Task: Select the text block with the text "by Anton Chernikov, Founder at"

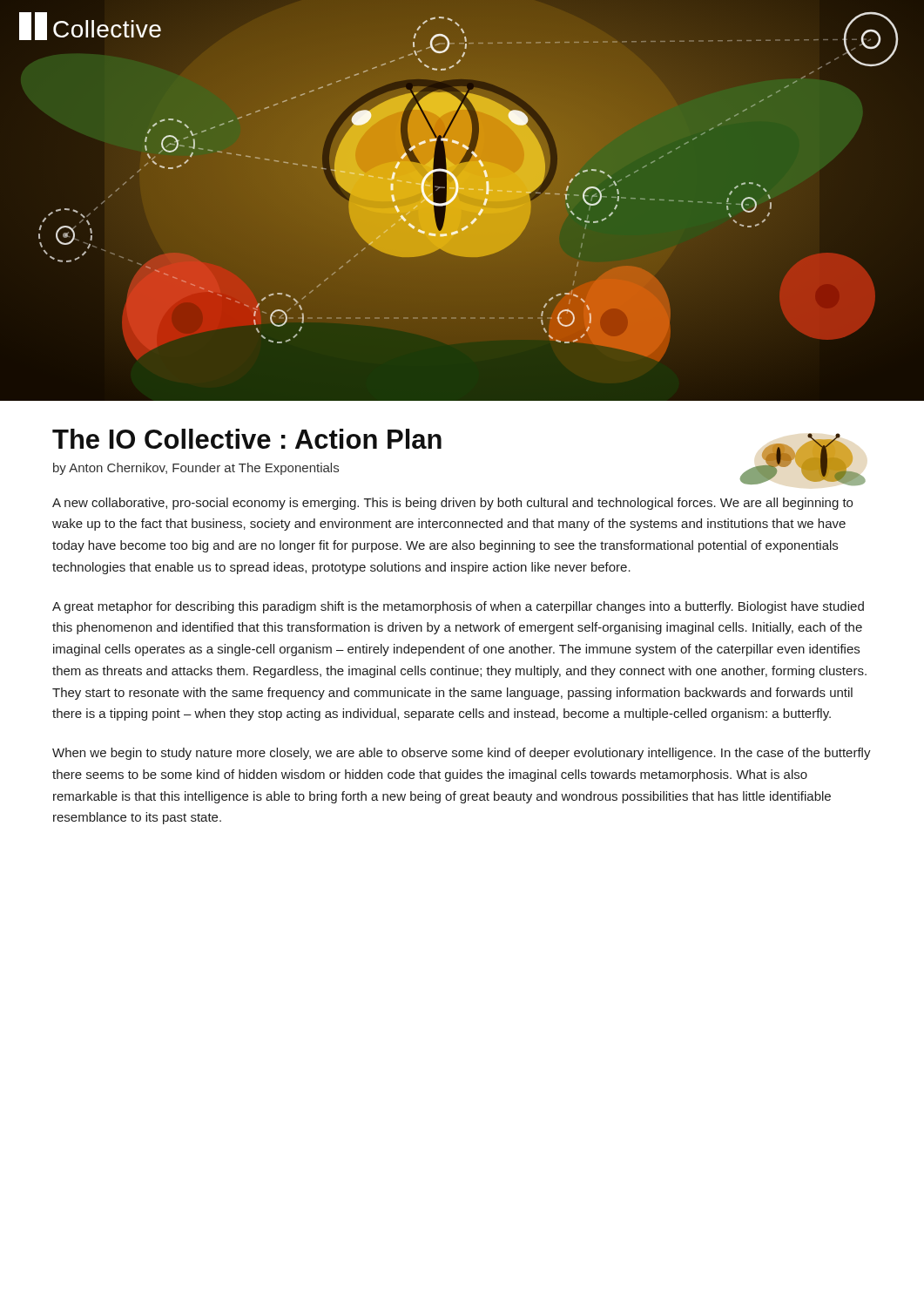Action: tap(196, 467)
